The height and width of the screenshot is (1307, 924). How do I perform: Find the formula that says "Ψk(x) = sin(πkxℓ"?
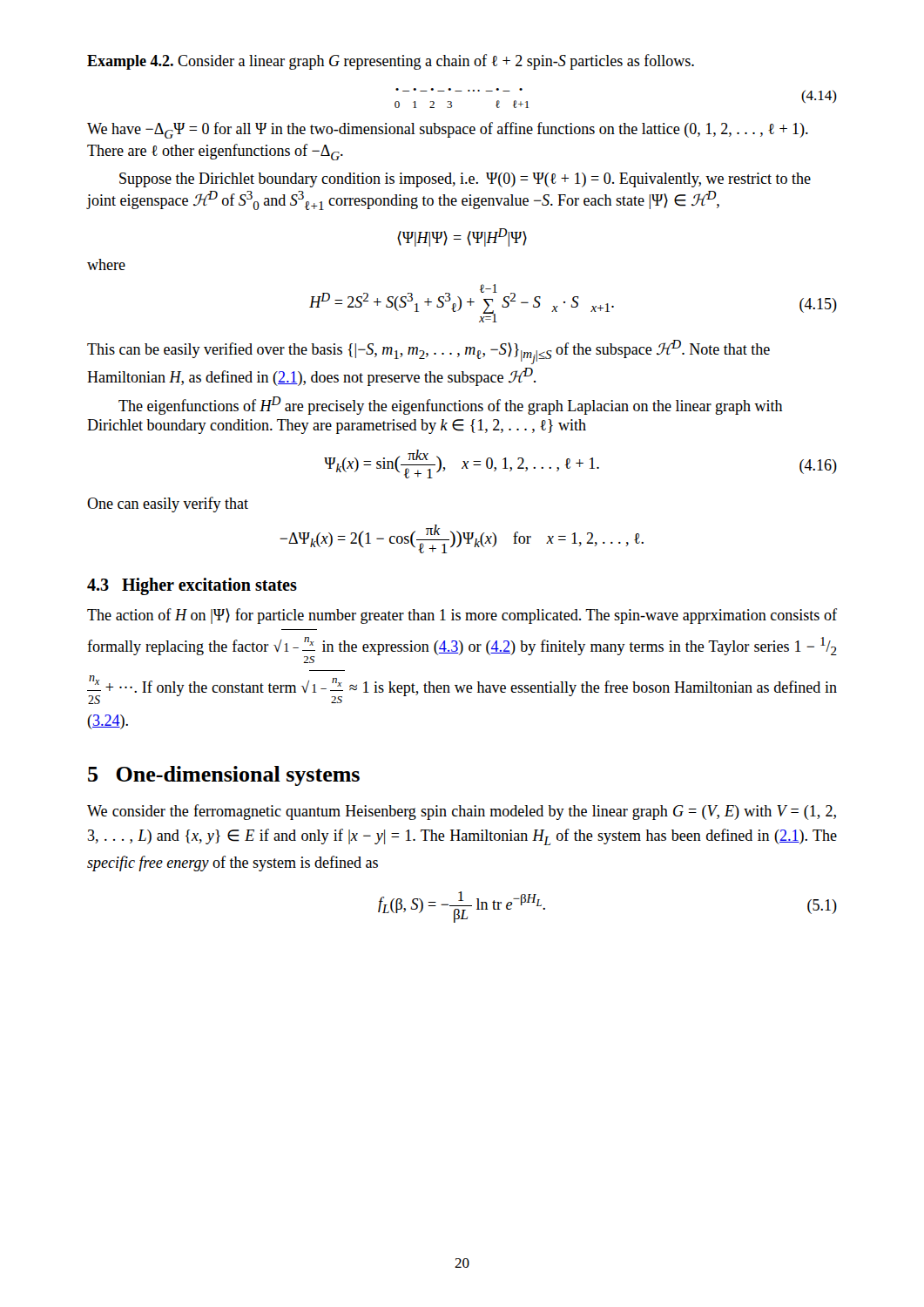click(581, 465)
